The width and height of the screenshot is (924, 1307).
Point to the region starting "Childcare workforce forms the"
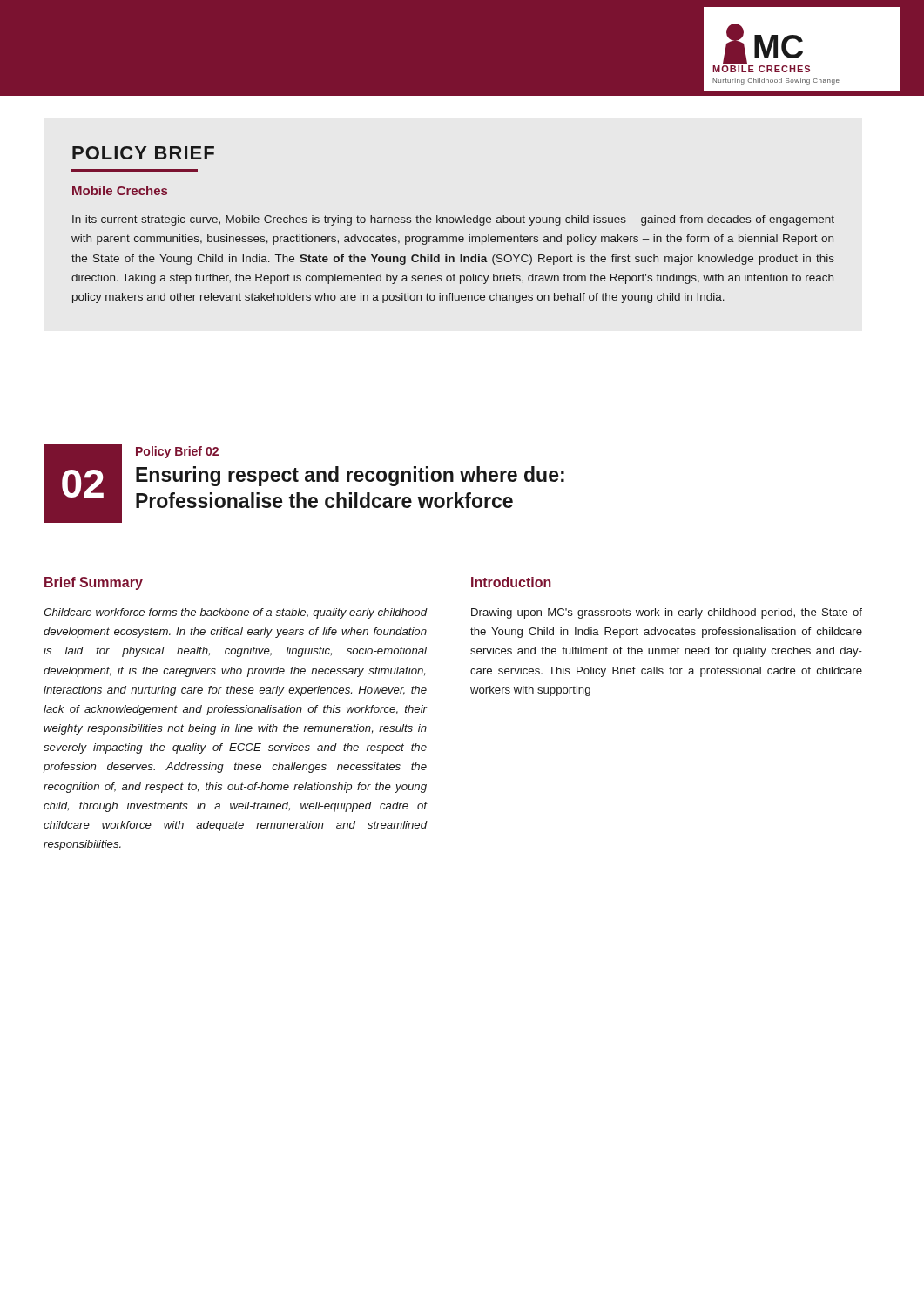tap(235, 728)
